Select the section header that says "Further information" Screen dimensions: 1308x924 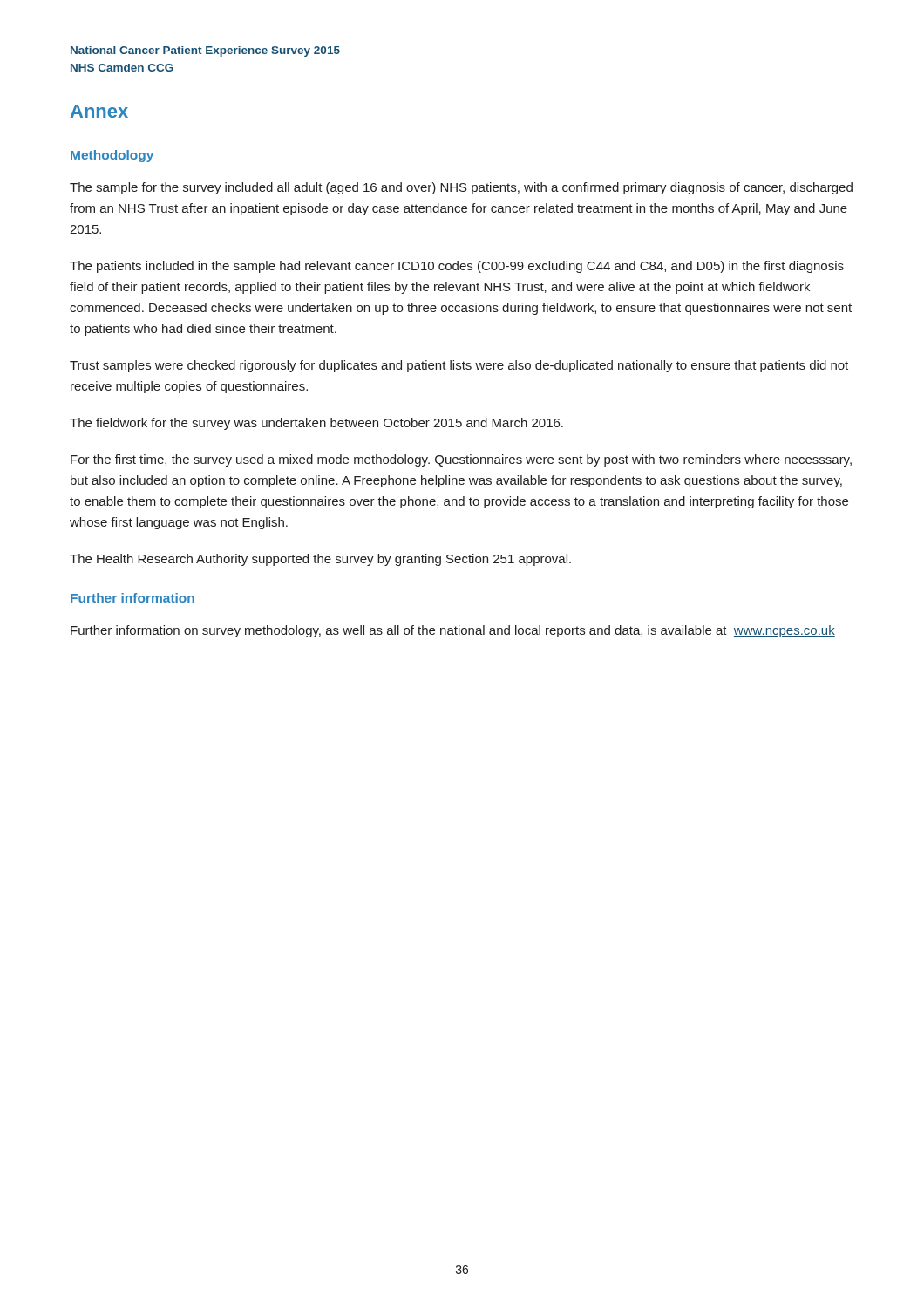coord(132,598)
